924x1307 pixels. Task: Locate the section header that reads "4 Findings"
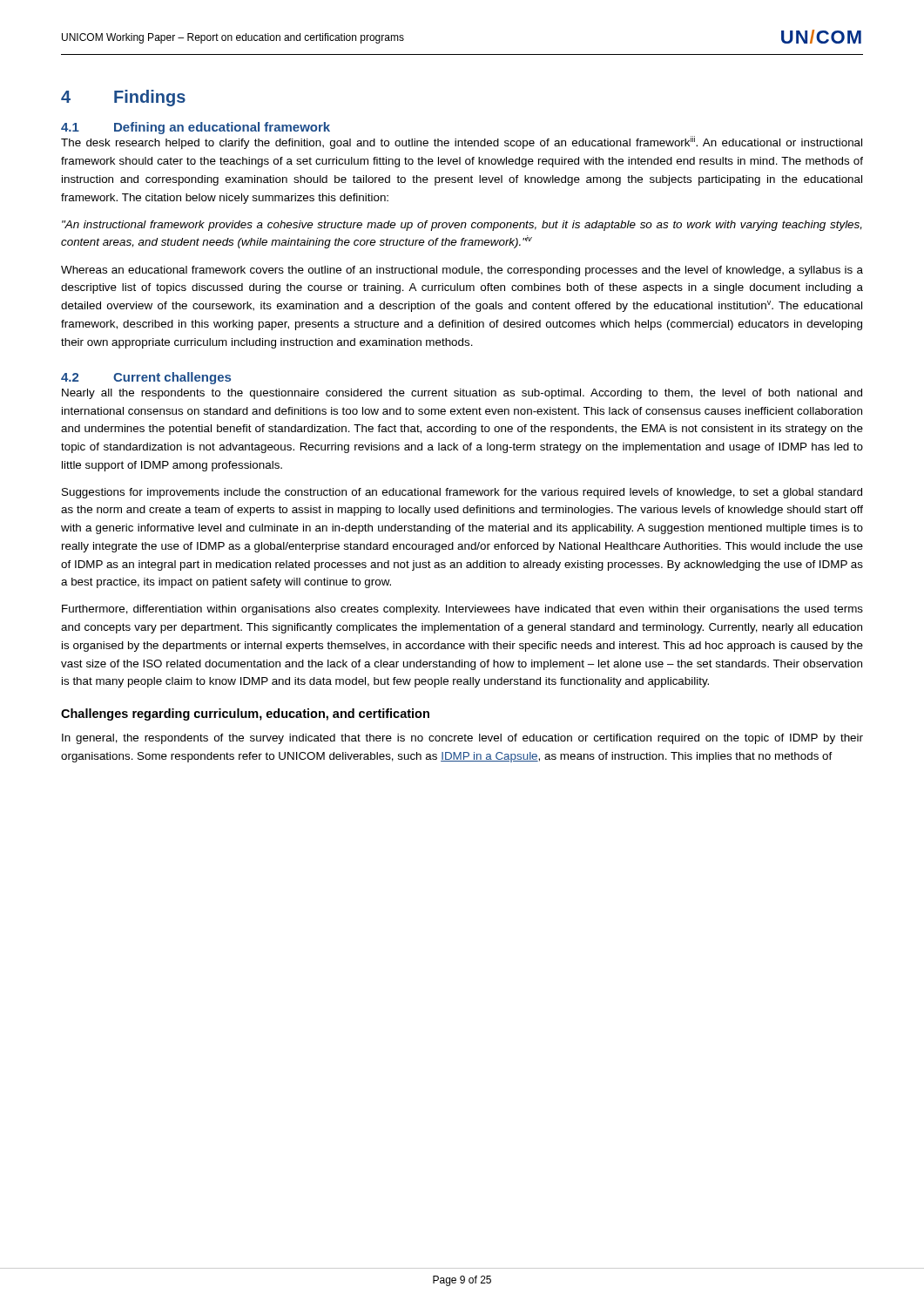point(123,98)
